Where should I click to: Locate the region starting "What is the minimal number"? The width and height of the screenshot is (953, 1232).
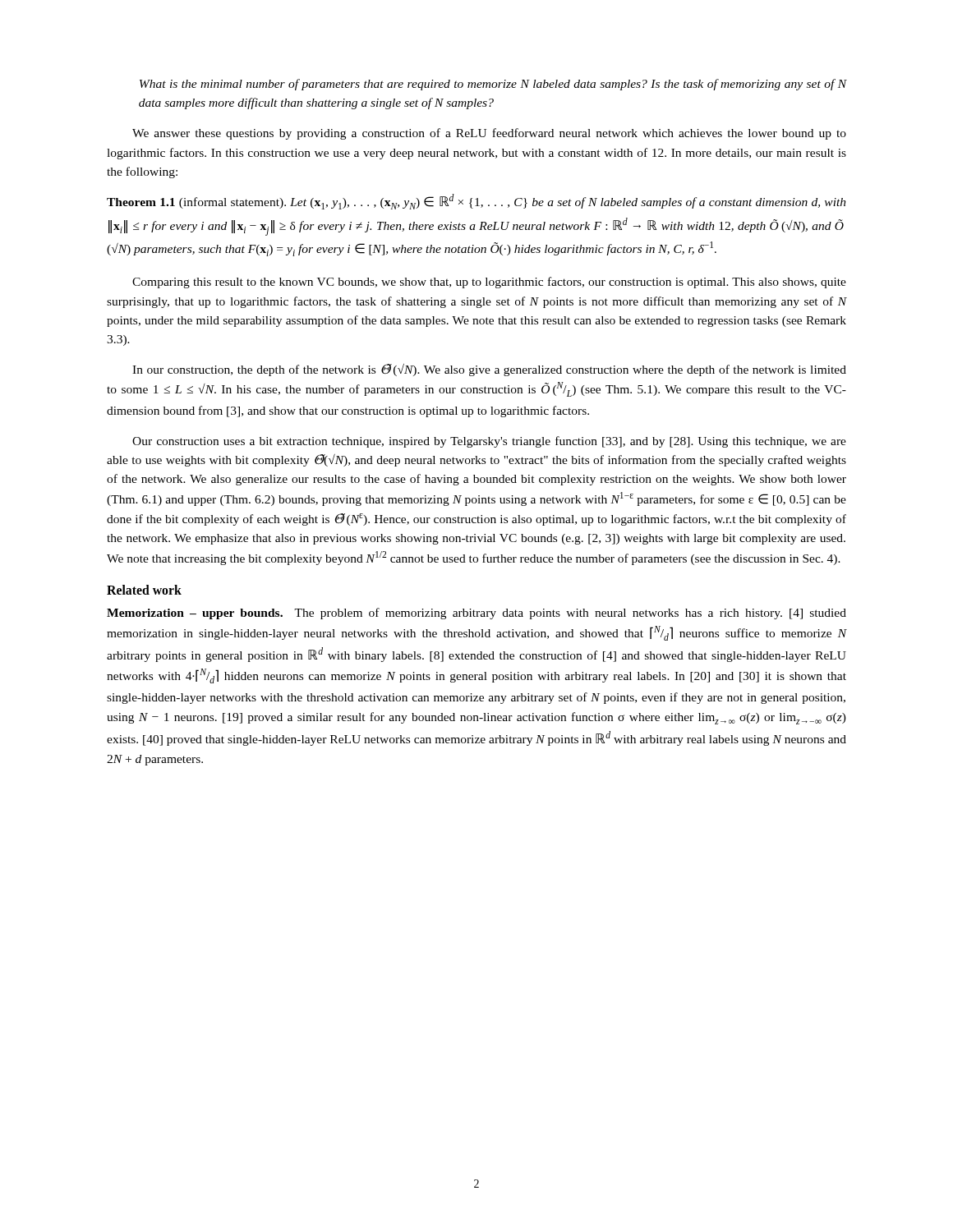click(492, 93)
